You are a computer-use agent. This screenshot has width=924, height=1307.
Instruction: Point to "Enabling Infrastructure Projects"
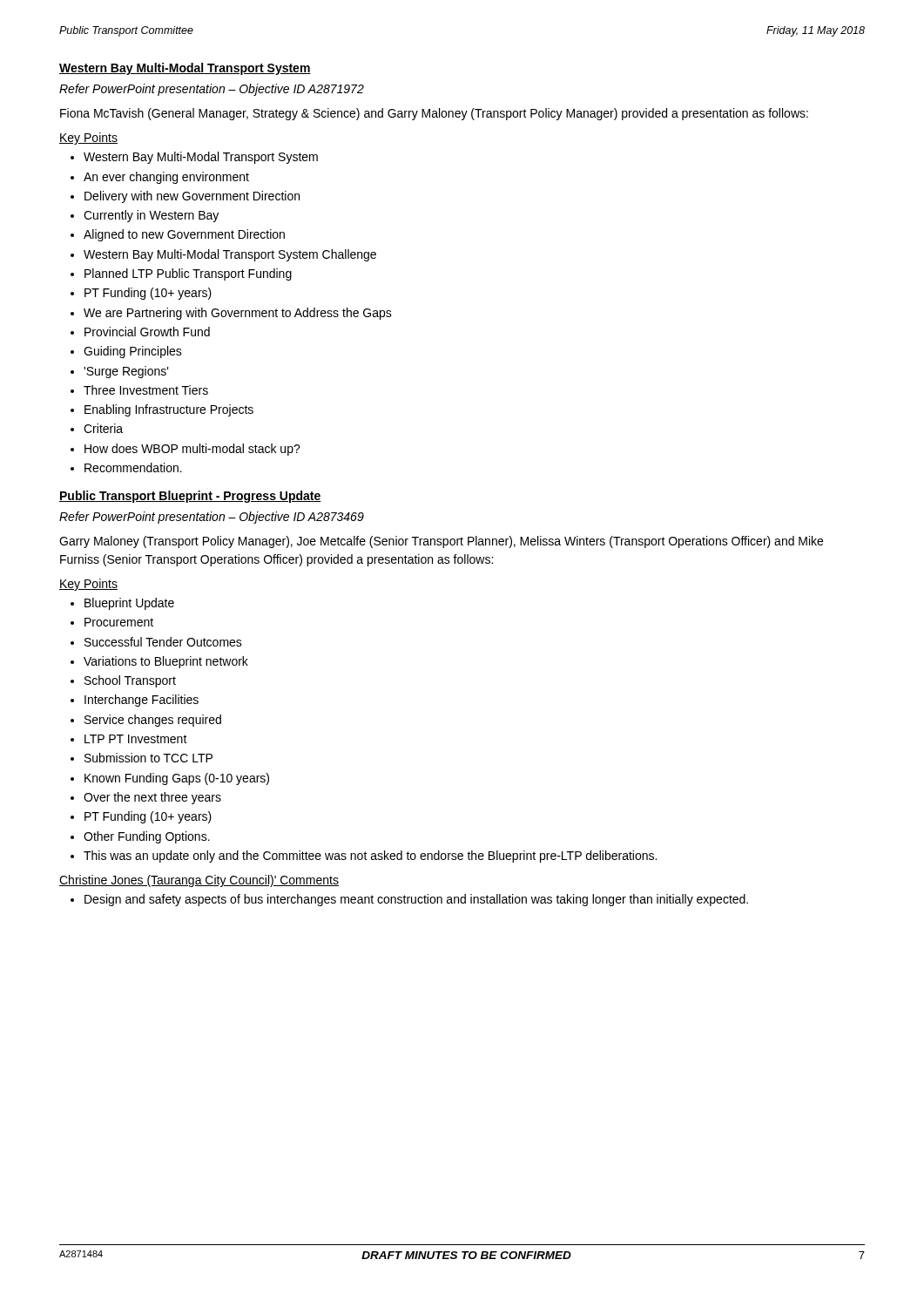(169, 410)
